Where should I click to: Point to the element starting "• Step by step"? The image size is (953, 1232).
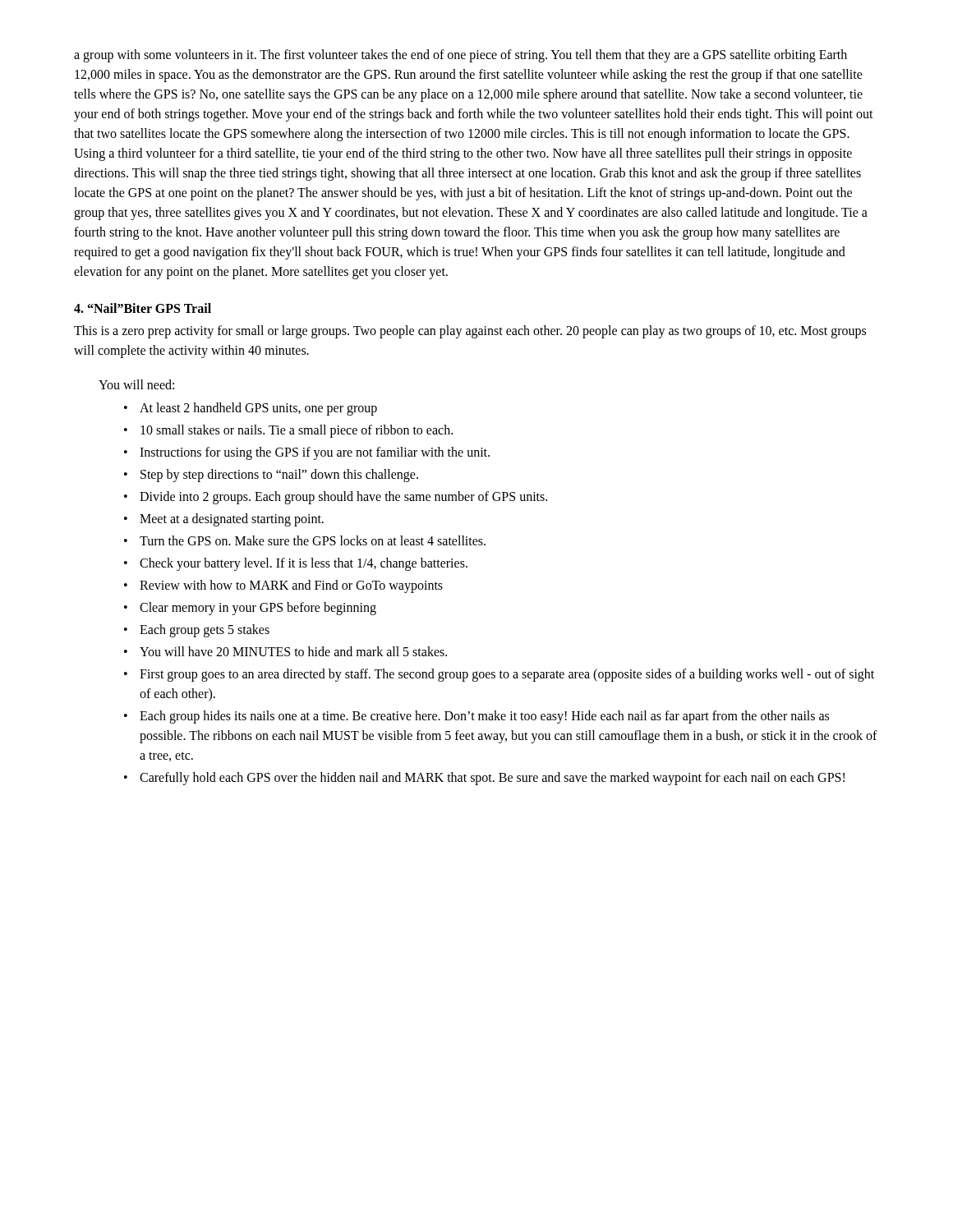pos(271,475)
